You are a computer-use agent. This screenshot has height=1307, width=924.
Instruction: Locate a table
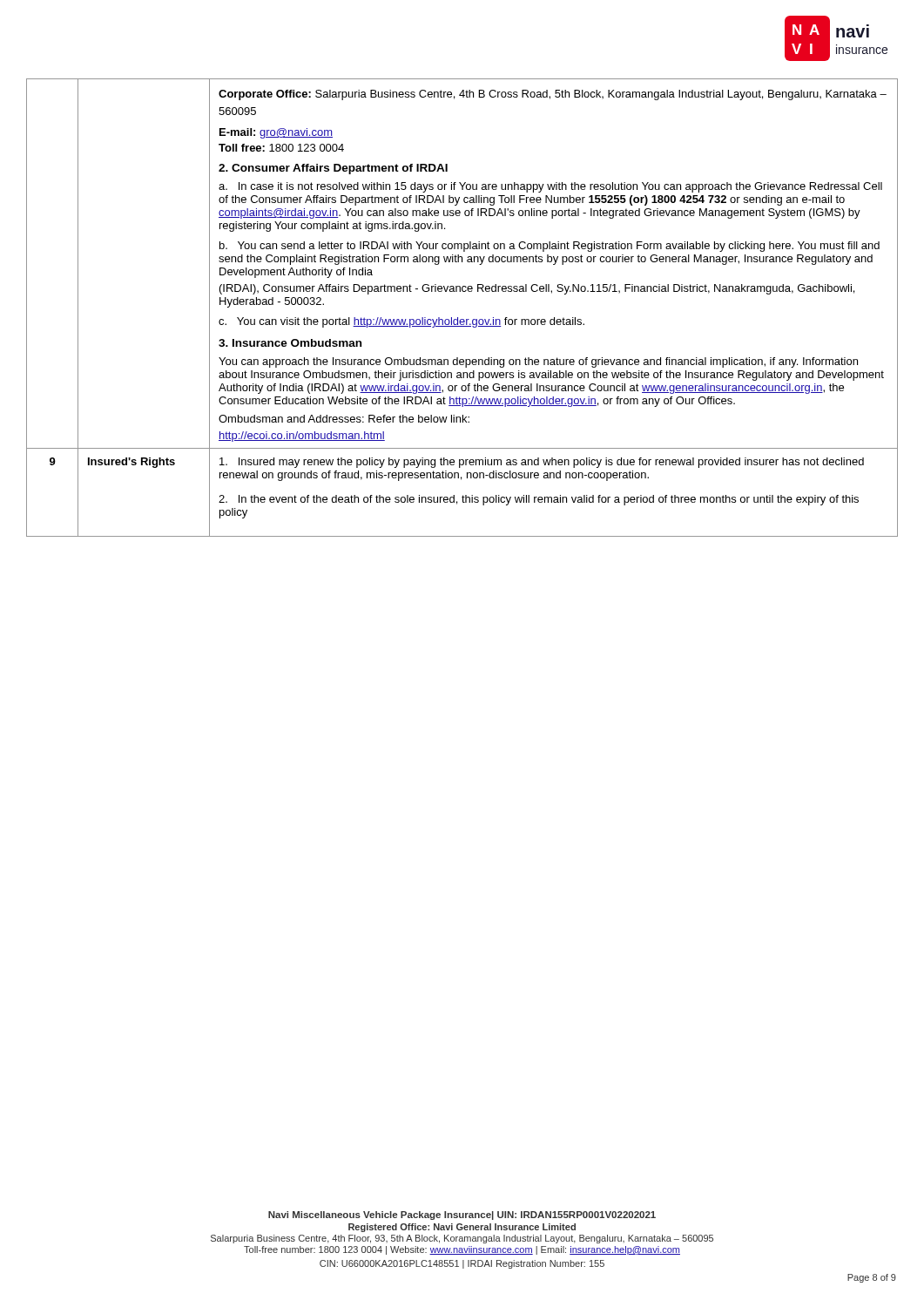tap(462, 308)
